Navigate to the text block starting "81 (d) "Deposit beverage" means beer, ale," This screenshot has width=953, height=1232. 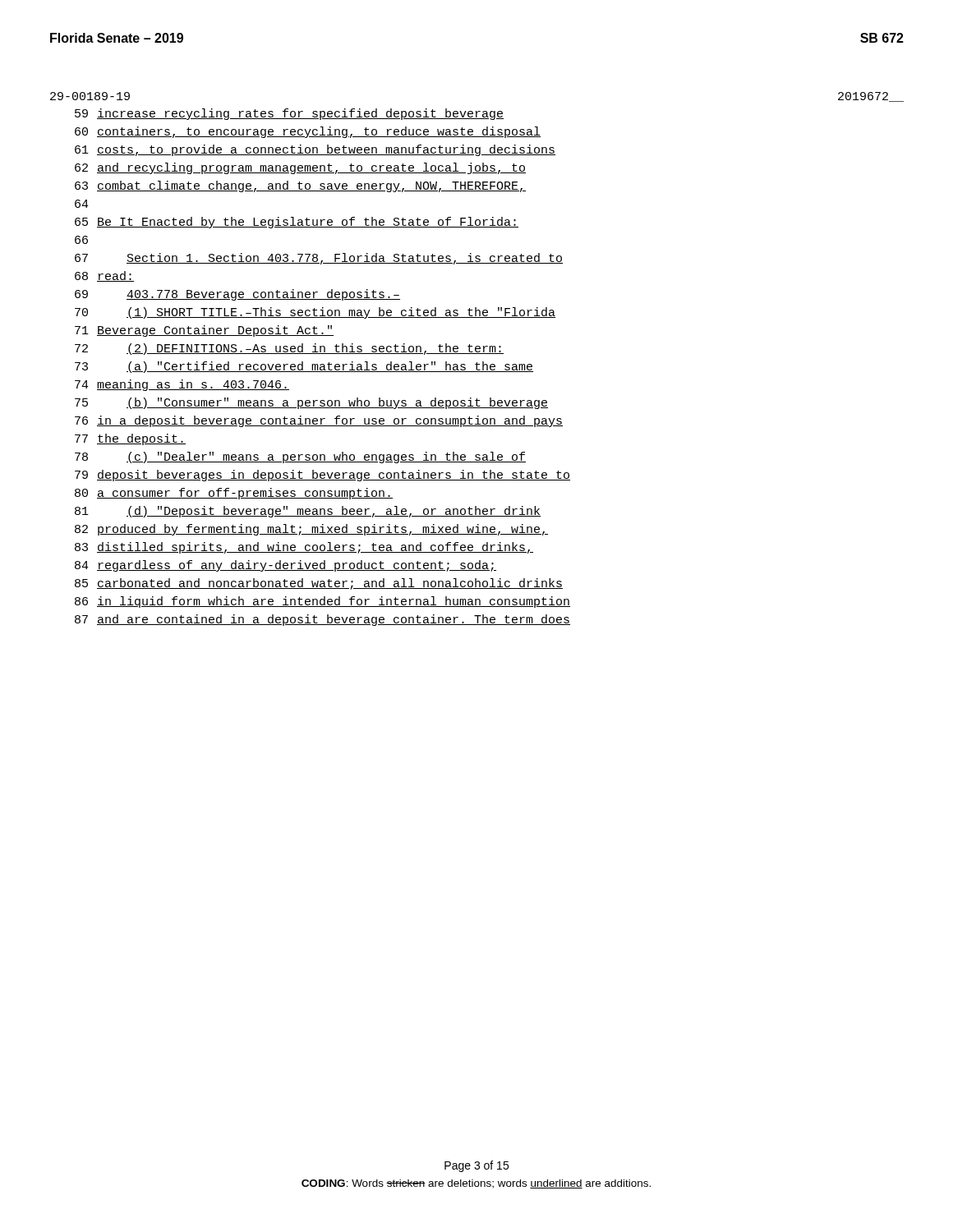click(x=476, y=513)
